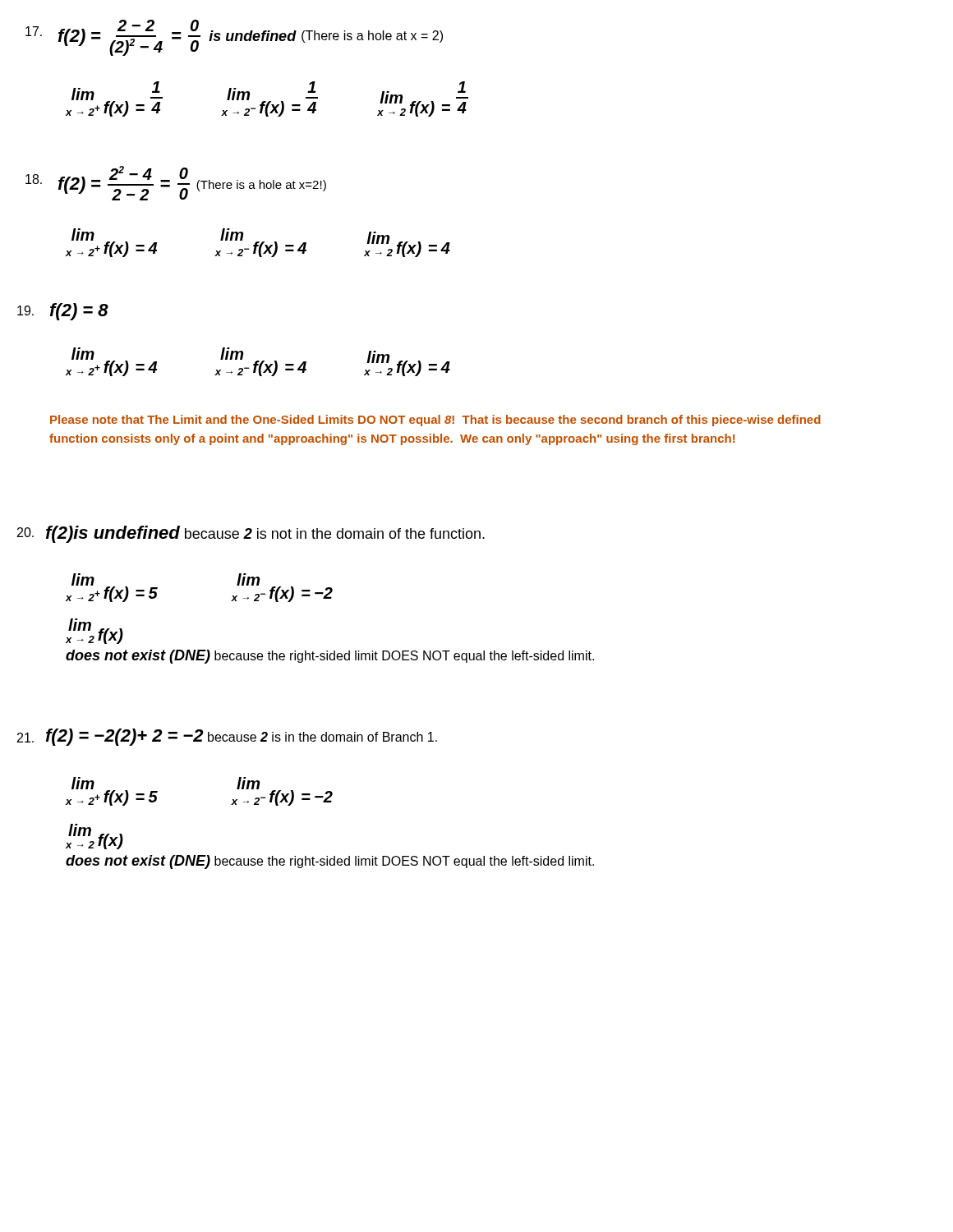Find the text starting "f(2)is undefined because"
The width and height of the screenshot is (953, 1232).
pyautogui.click(x=265, y=533)
